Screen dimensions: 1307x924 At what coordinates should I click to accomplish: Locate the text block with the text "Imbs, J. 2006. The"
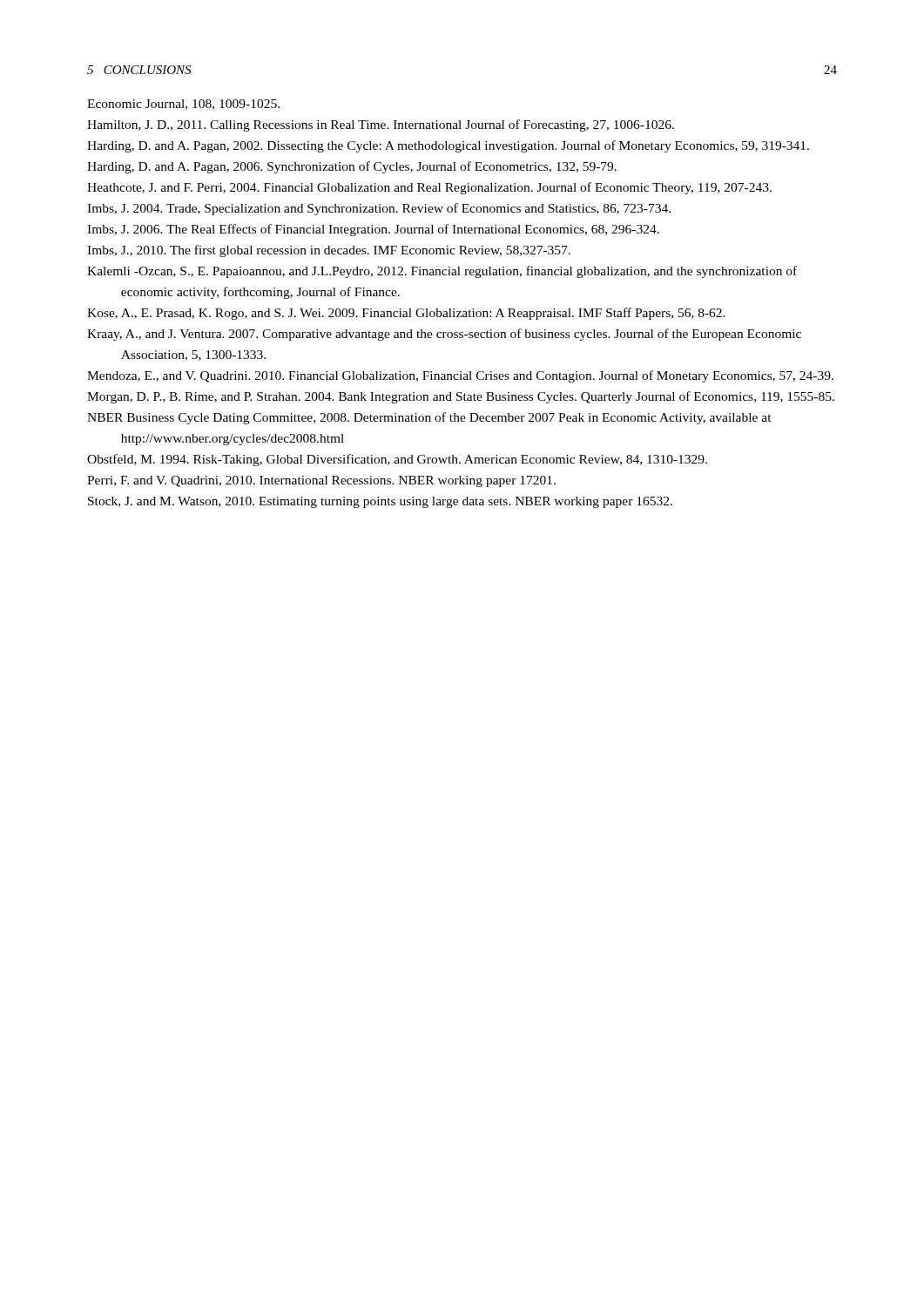(x=462, y=229)
